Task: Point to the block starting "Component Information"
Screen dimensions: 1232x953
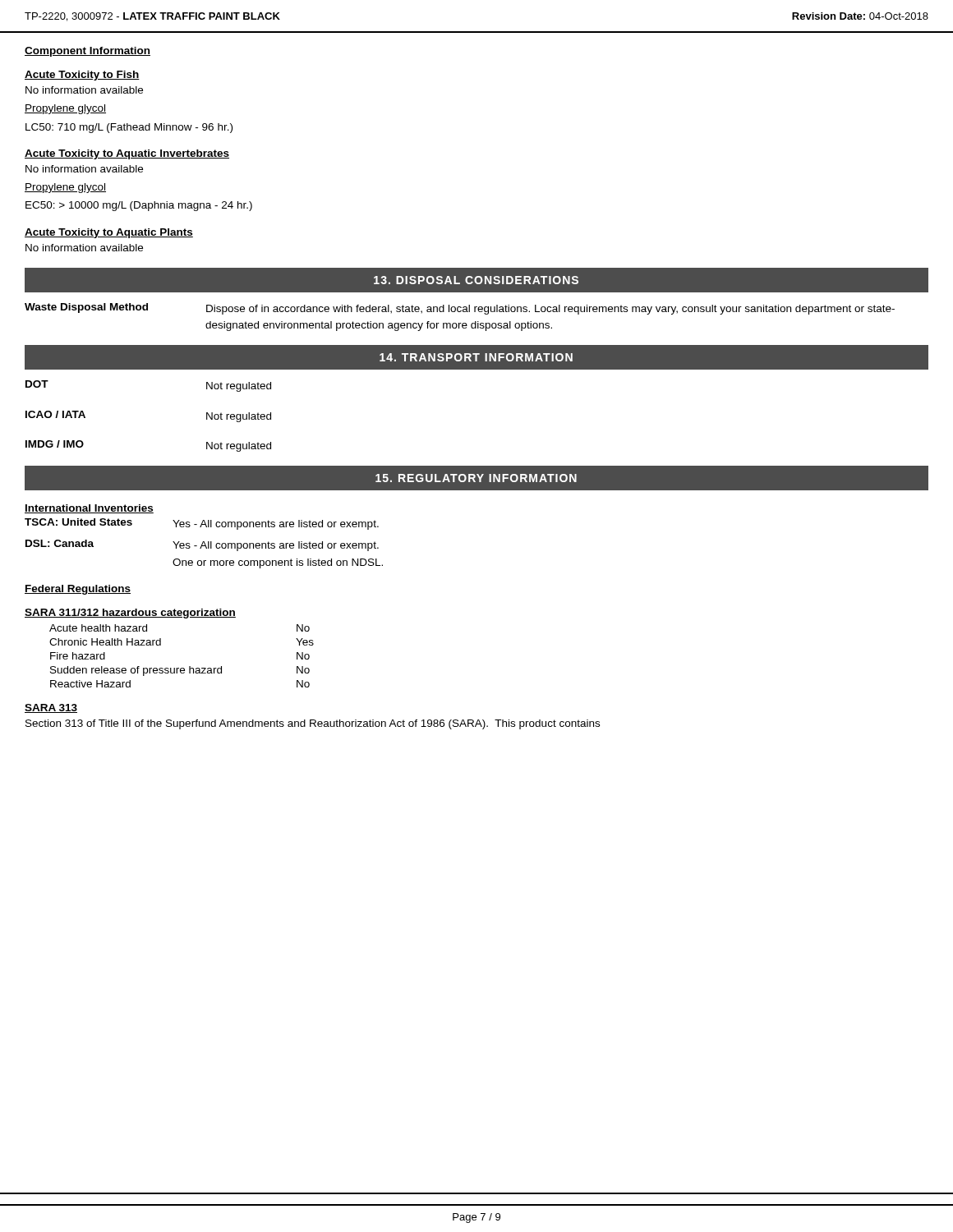Action: tap(87, 51)
